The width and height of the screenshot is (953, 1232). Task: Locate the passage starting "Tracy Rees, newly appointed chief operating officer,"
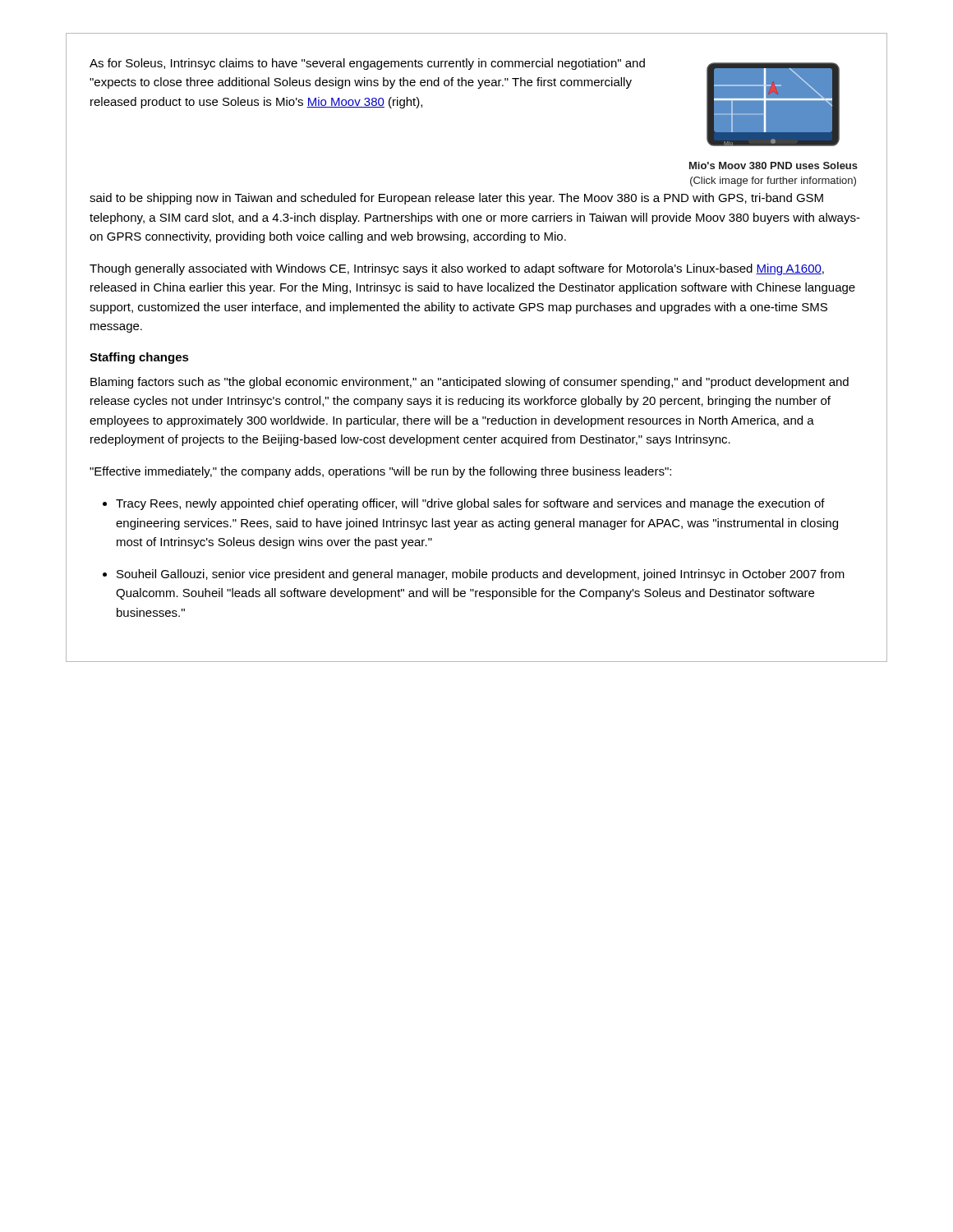[477, 522]
